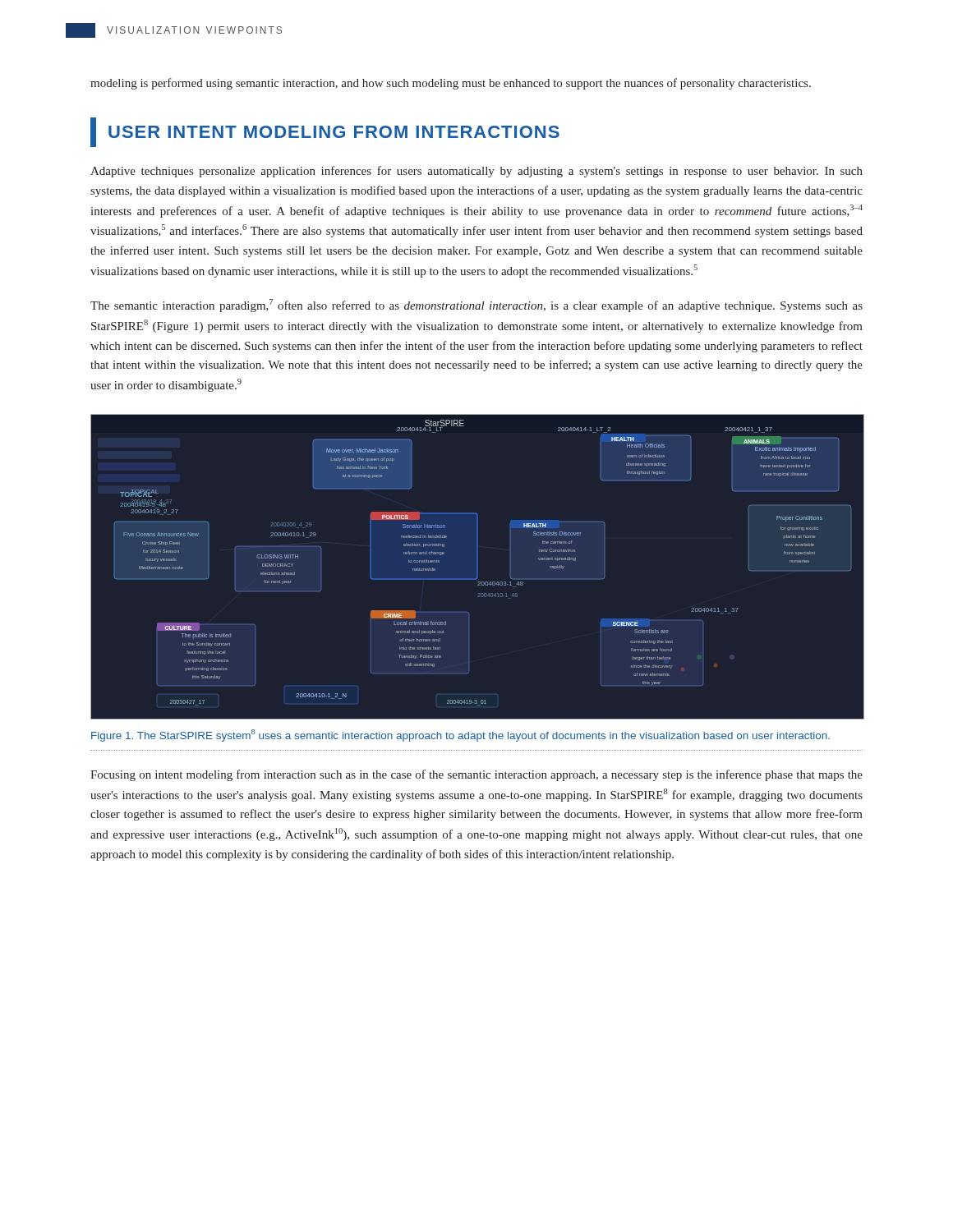This screenshot has width=953, height=1232.
Task: Find the screenshot
Action: (x=476, y=567)
